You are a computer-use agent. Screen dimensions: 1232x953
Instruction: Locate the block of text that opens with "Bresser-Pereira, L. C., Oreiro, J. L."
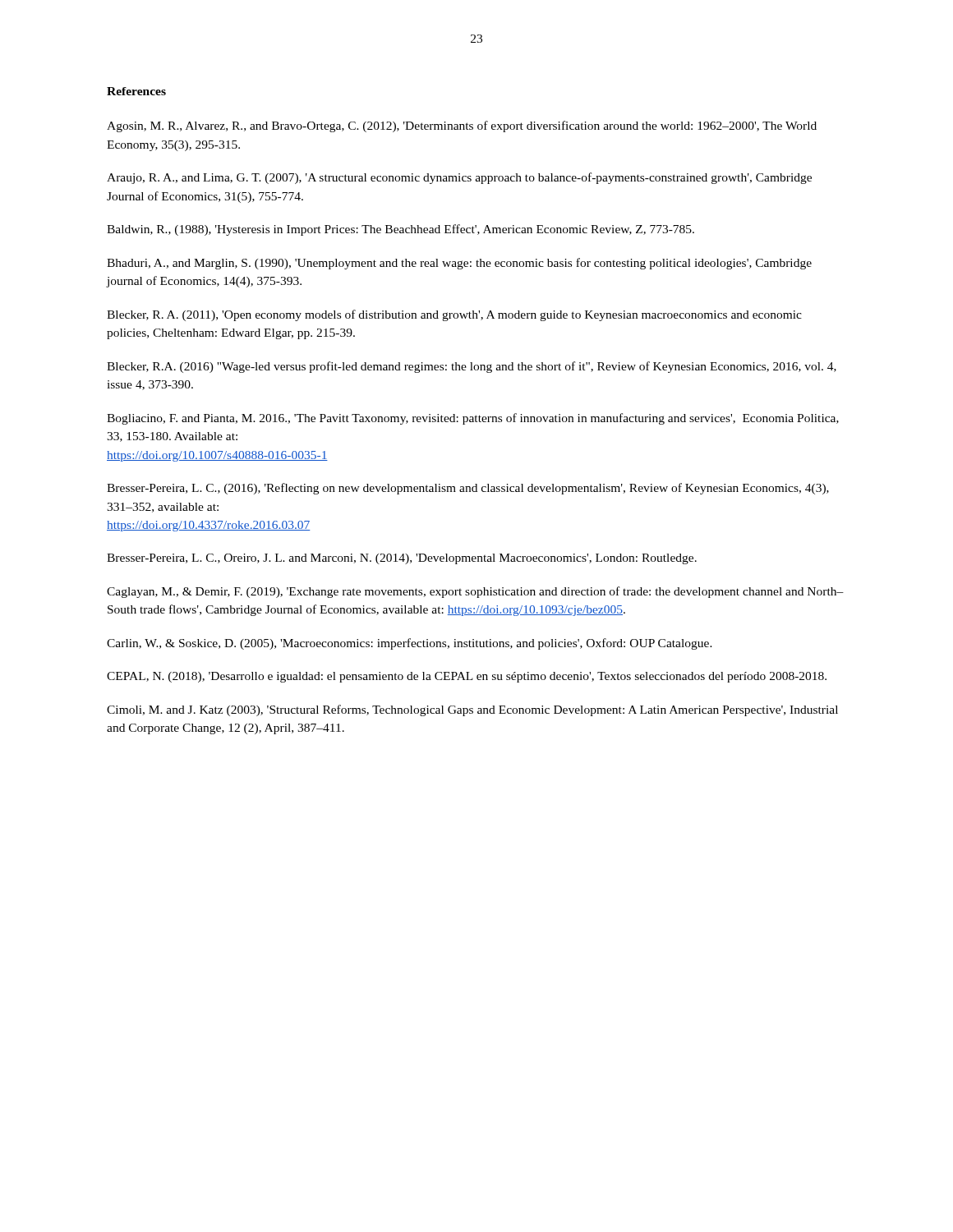pyautogui.click(x=402, y=558)
